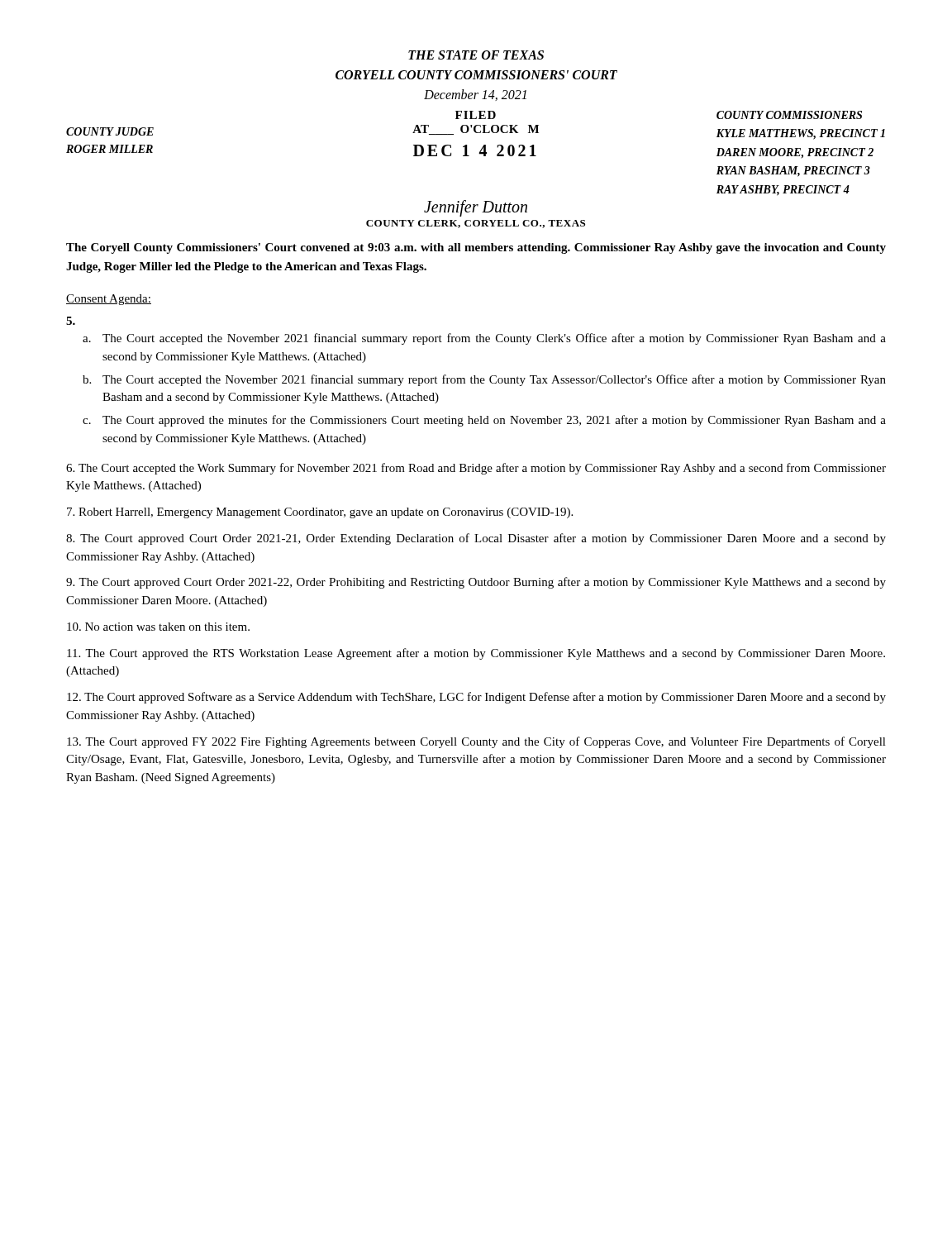The height and width of the screenshot is (1240, 952).
Task: Where is the passage that starts "The Court approved FY 2022 Fire Fighting"?
Action: [x=476, y=759]
